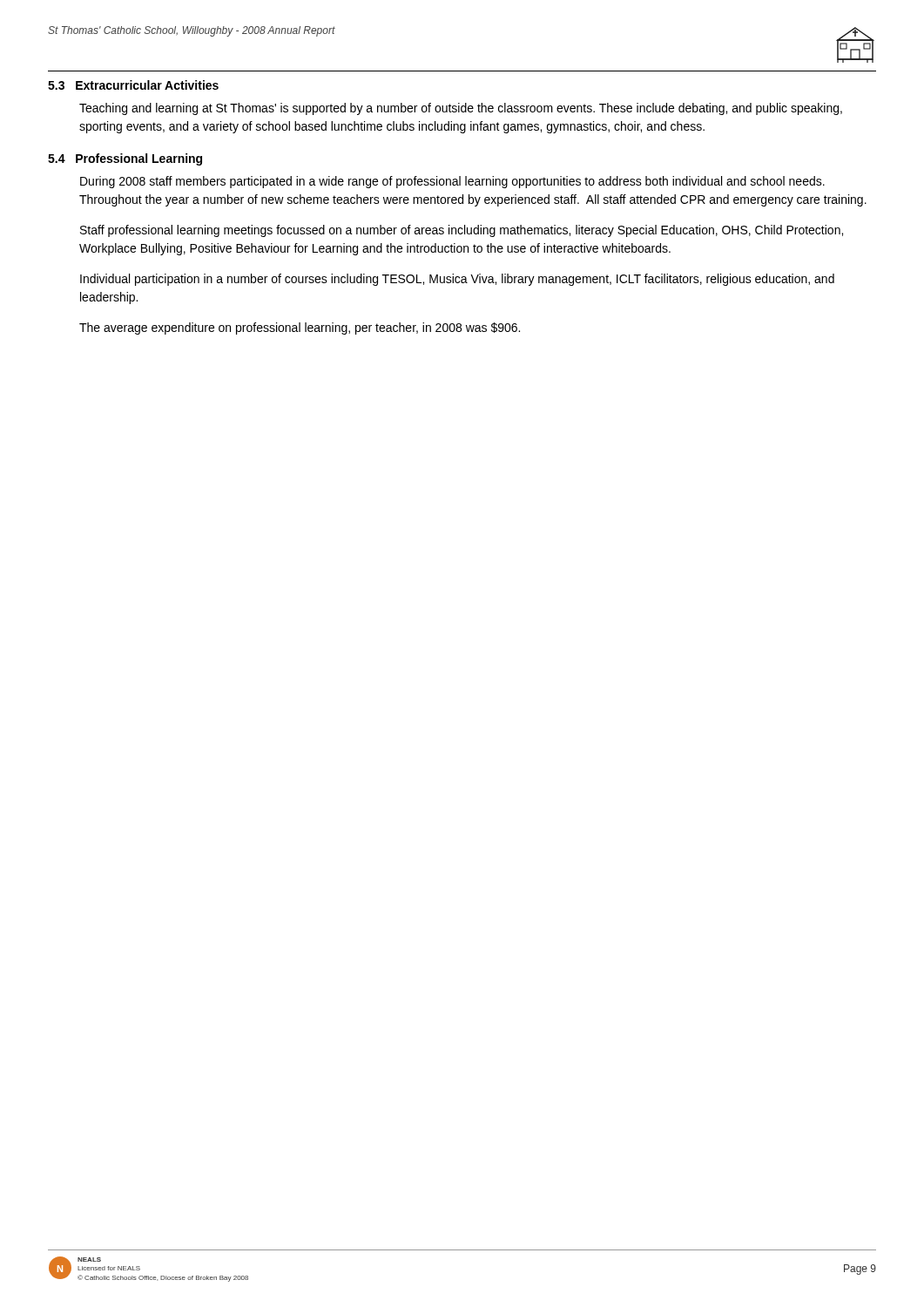This screenshot has height=1307, width=924.
Task: Point to the text block starting "The average expenditure on professional learning, per teacher,"
Action: click(x=300, y=328)
